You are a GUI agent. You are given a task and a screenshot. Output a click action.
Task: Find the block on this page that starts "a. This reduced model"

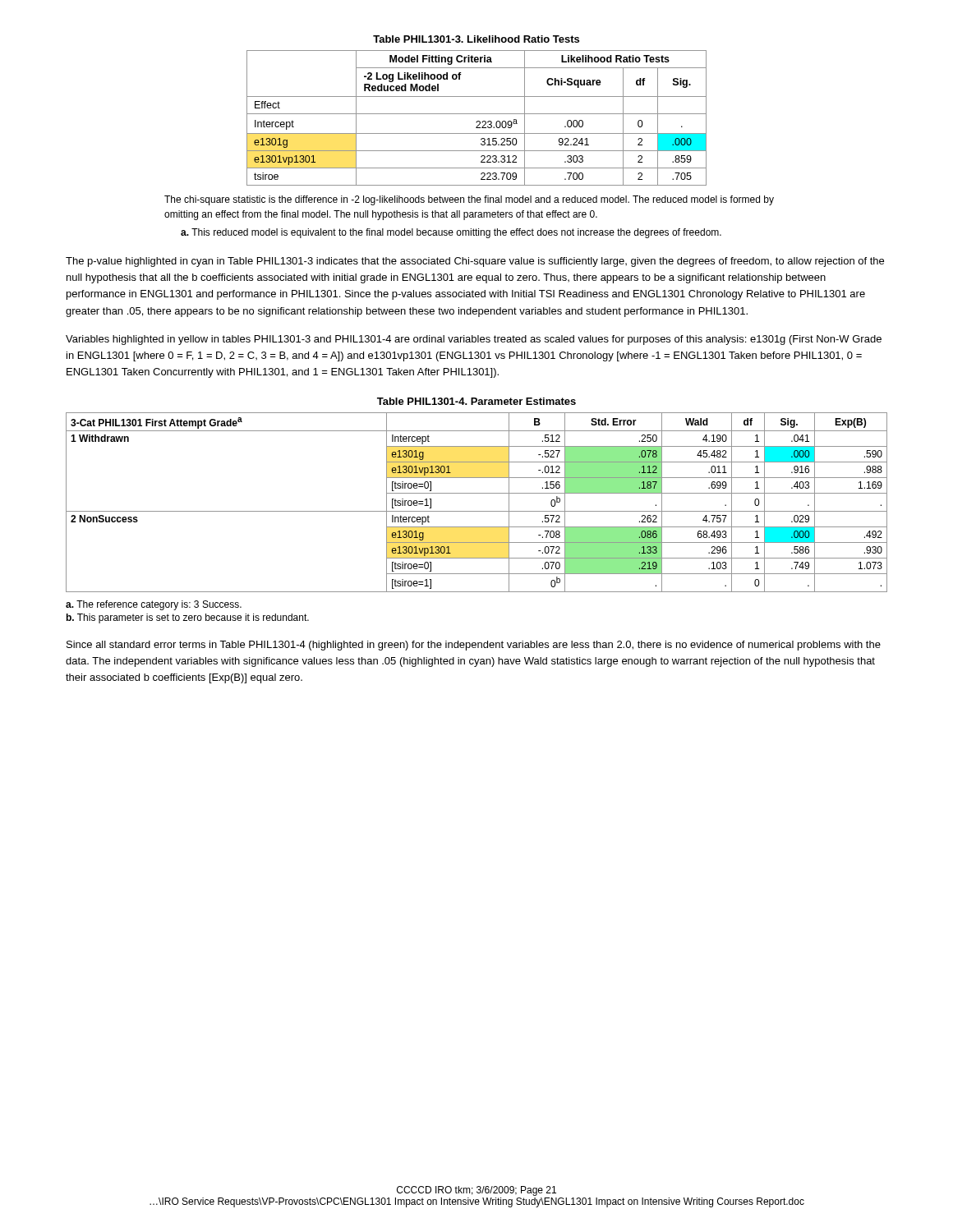pyautogui.click(x=451, y=233)
